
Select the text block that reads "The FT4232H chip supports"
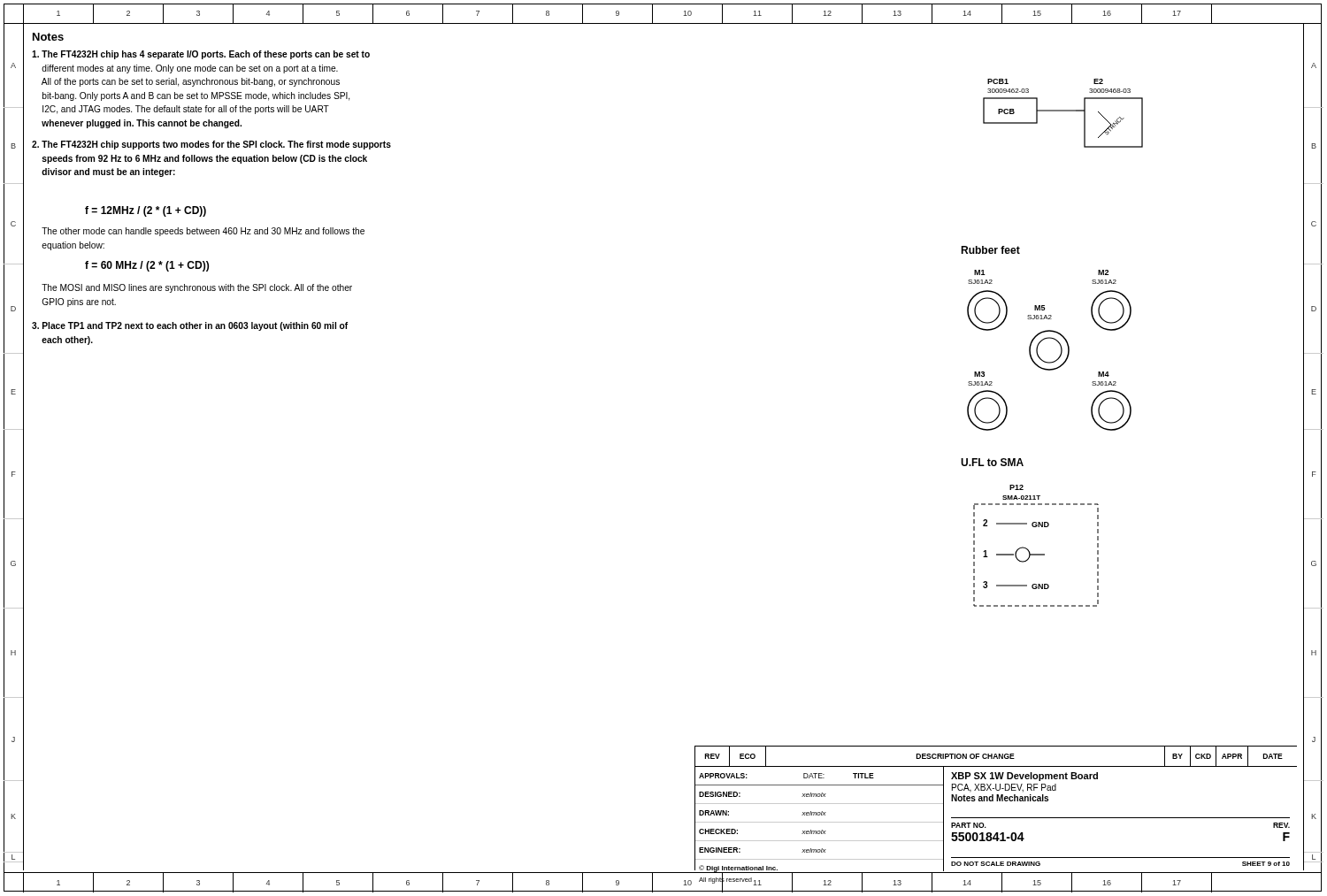point(211,158)
